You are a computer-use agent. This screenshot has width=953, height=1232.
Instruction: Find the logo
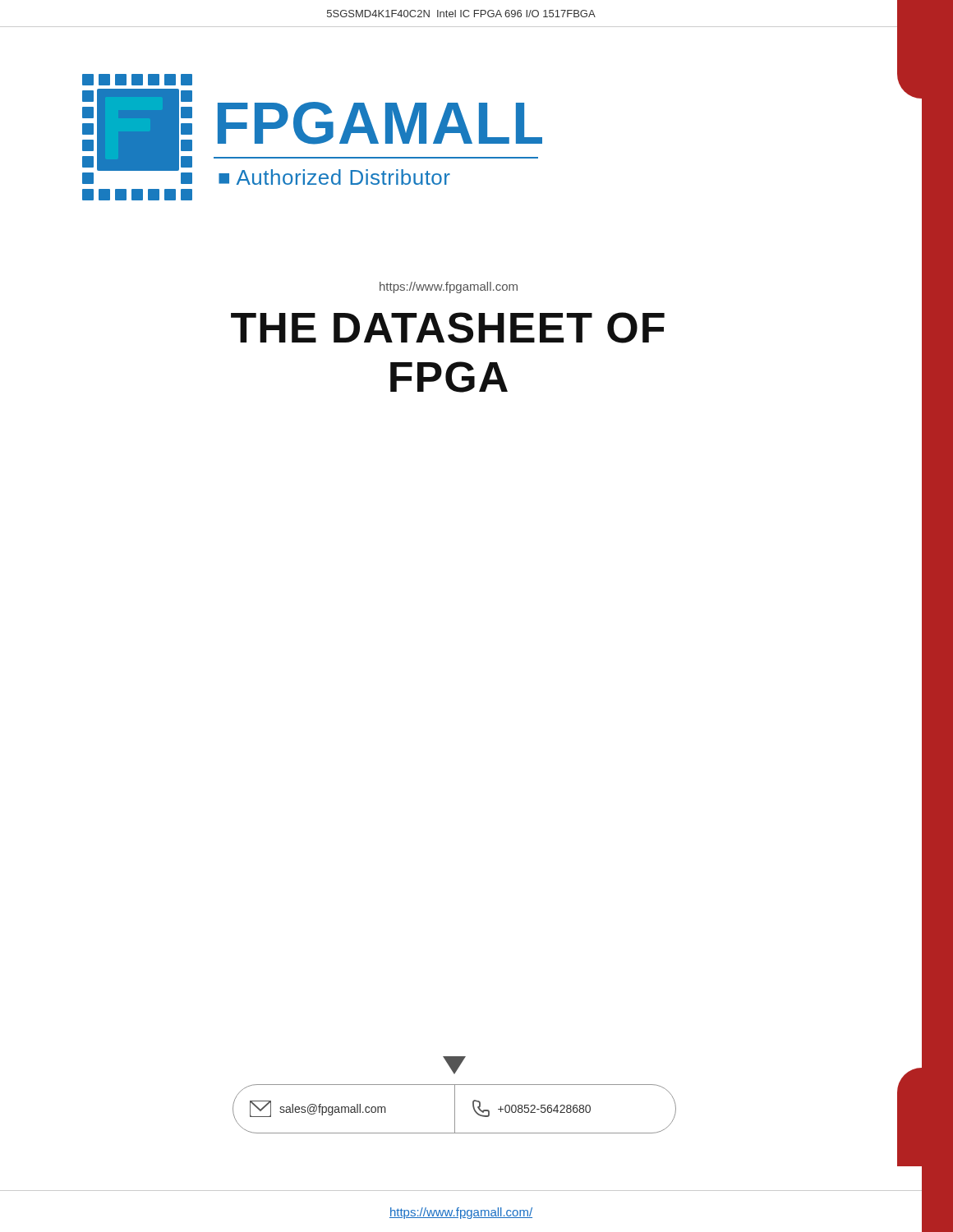[312, 138]
